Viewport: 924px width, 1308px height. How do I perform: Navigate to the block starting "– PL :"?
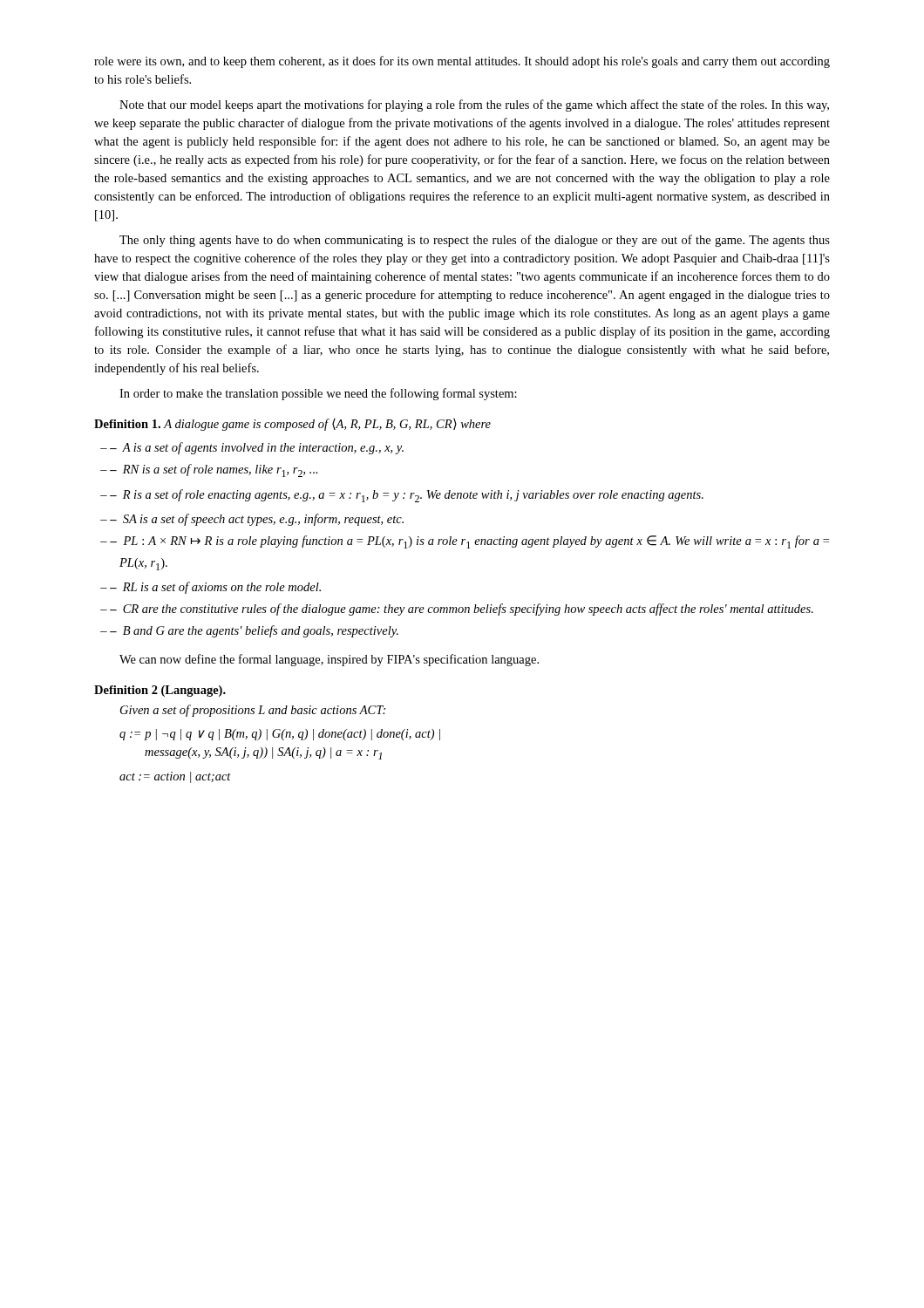[462, 553]
